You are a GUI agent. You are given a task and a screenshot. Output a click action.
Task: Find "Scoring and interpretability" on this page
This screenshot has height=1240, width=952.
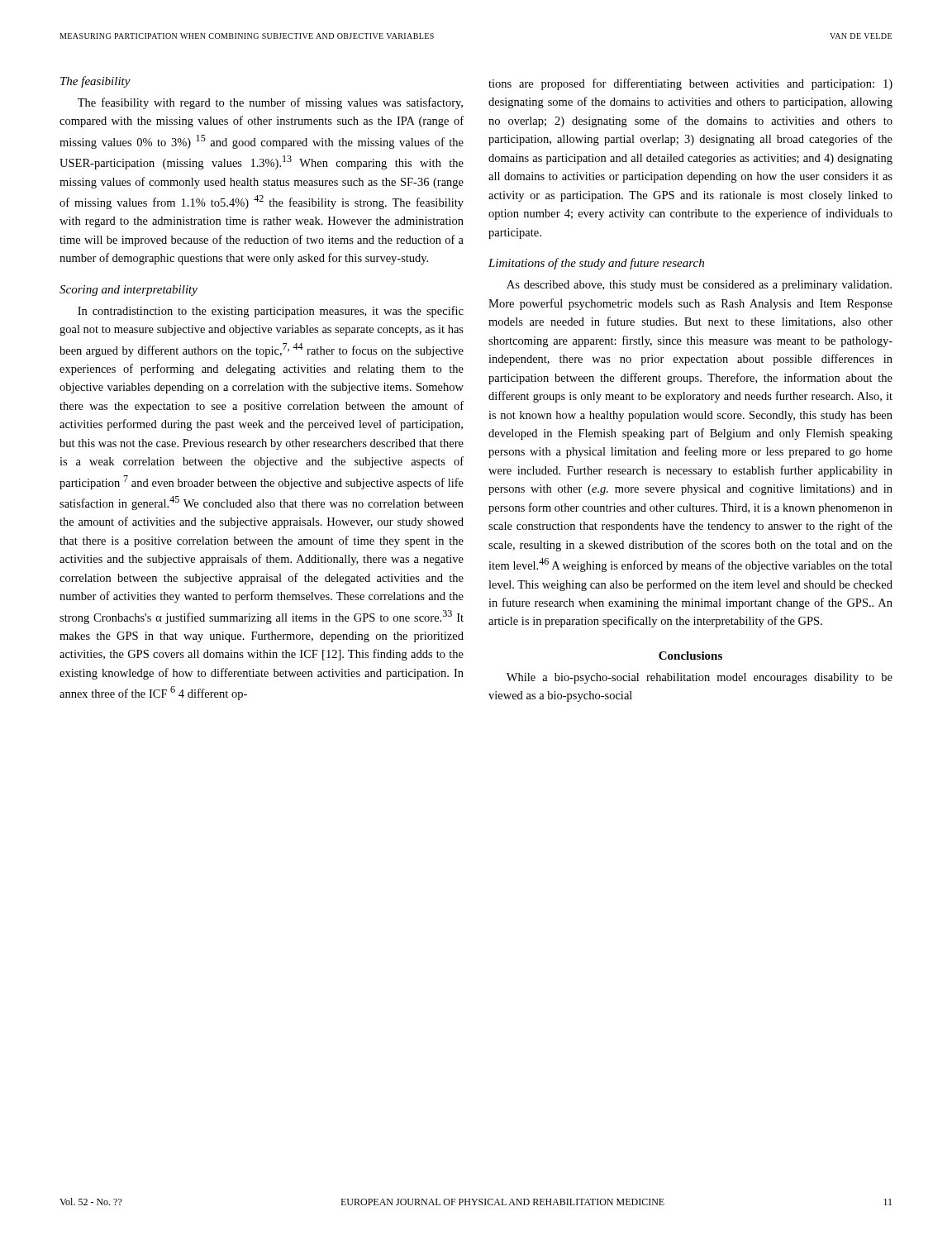(128, 289)
